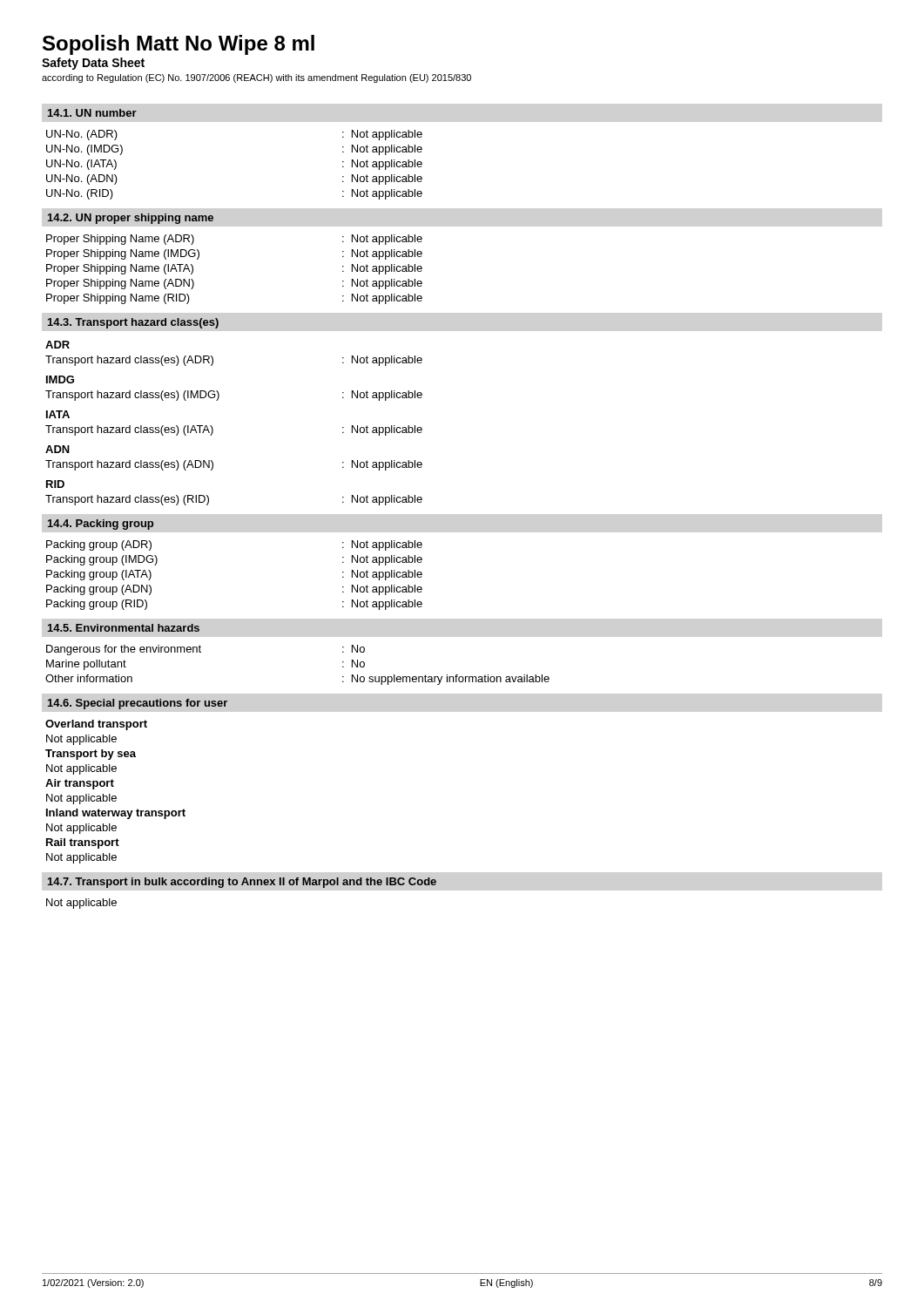The height and width of the screenshot is (1307, 924).
Task: Select the text block starting "Dangerous for the environment: No Marine pollutant:"
Action: [x=124, y=650]
